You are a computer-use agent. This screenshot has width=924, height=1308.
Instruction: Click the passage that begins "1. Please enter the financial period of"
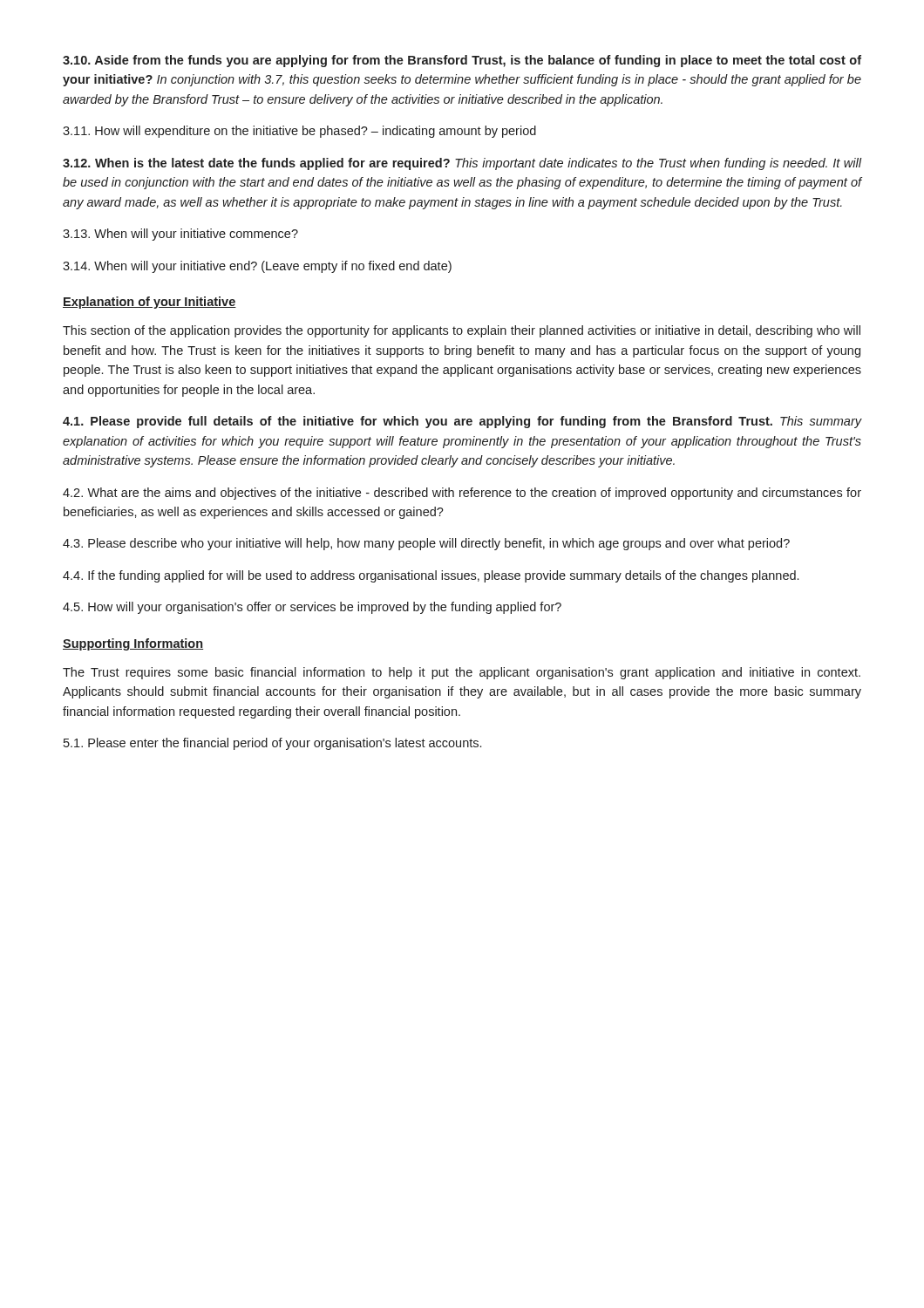click(273, 743)
